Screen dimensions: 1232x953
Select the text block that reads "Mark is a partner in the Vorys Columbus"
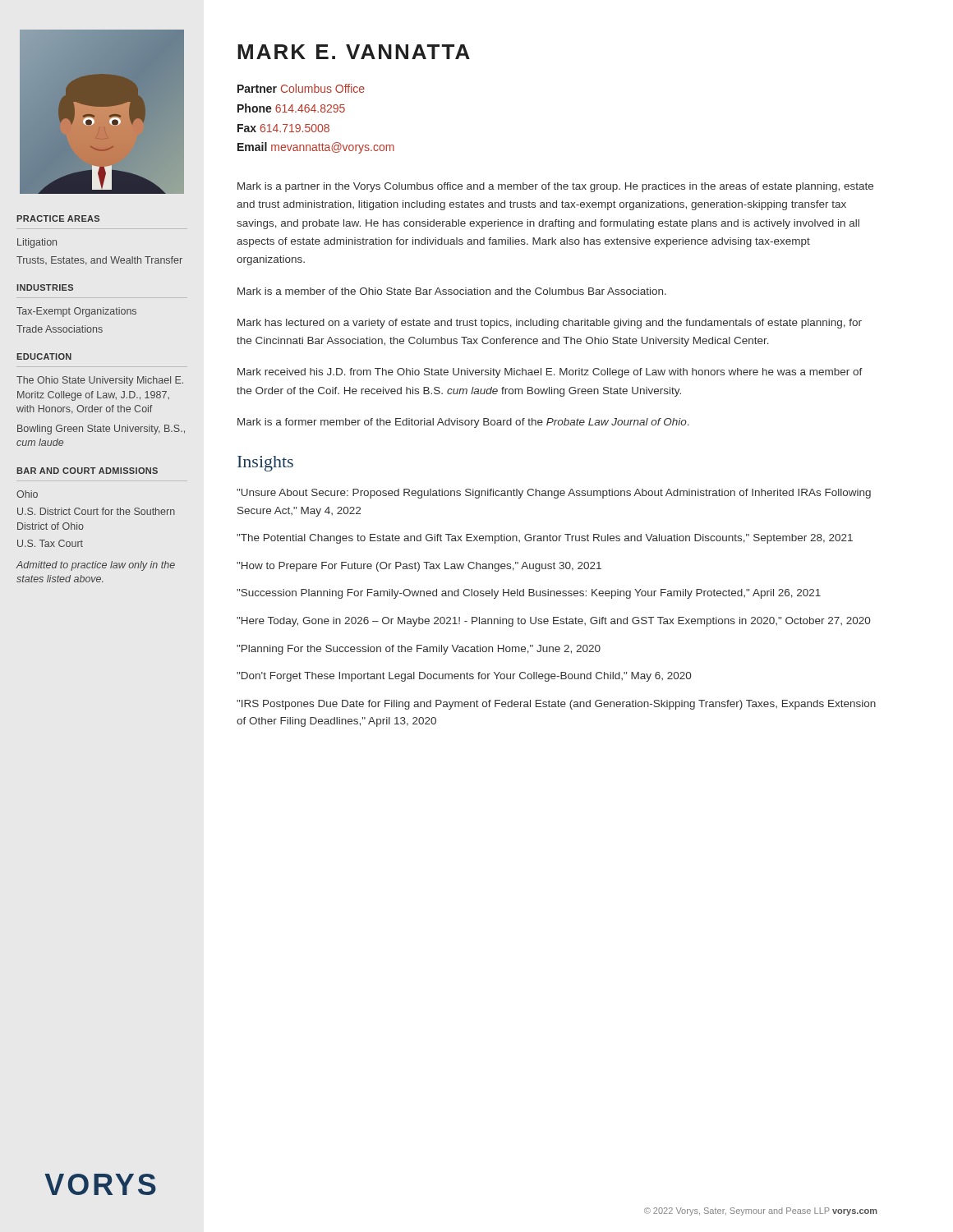coord(555,223)
